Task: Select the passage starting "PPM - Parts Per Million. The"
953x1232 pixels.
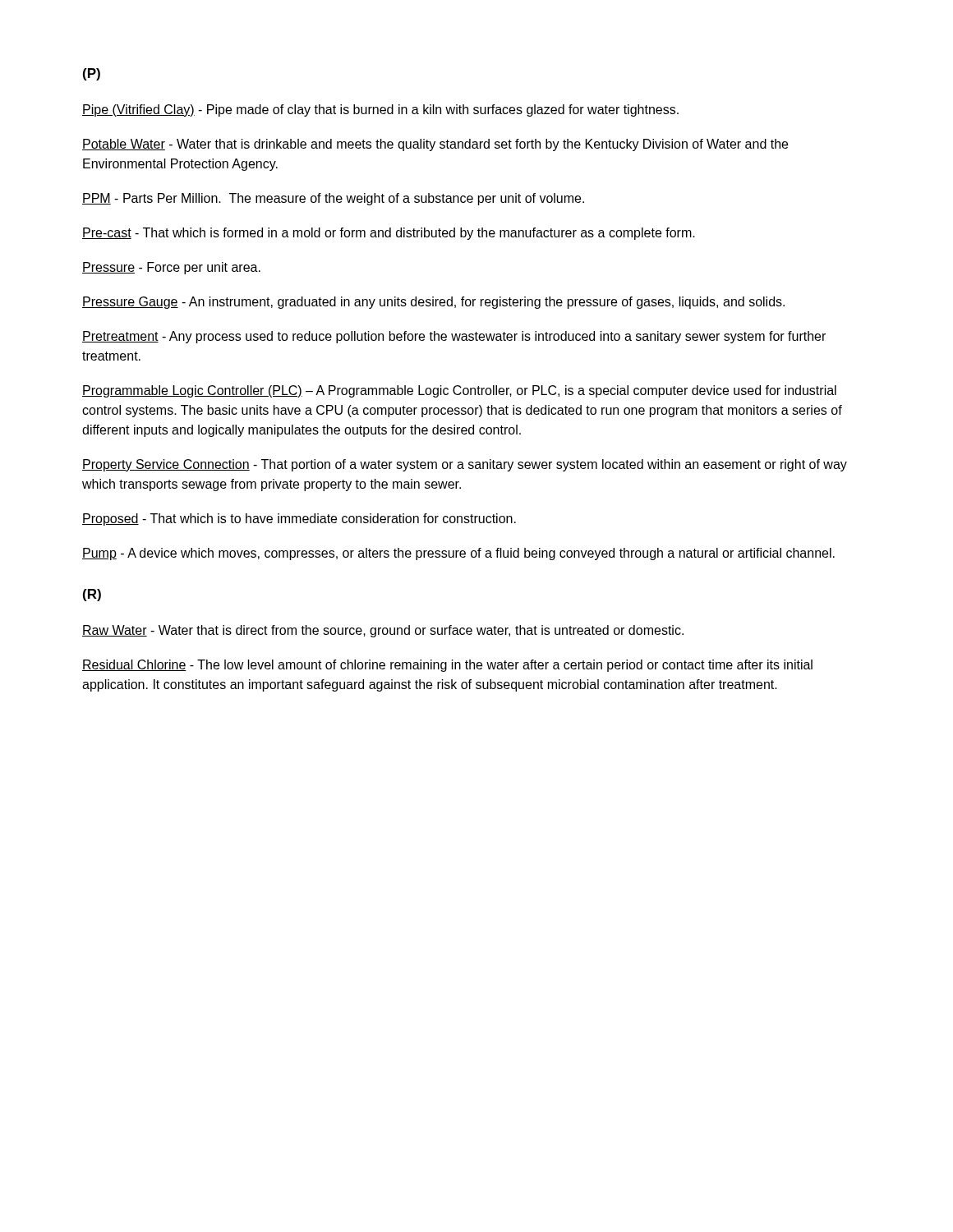Action: 334,198
